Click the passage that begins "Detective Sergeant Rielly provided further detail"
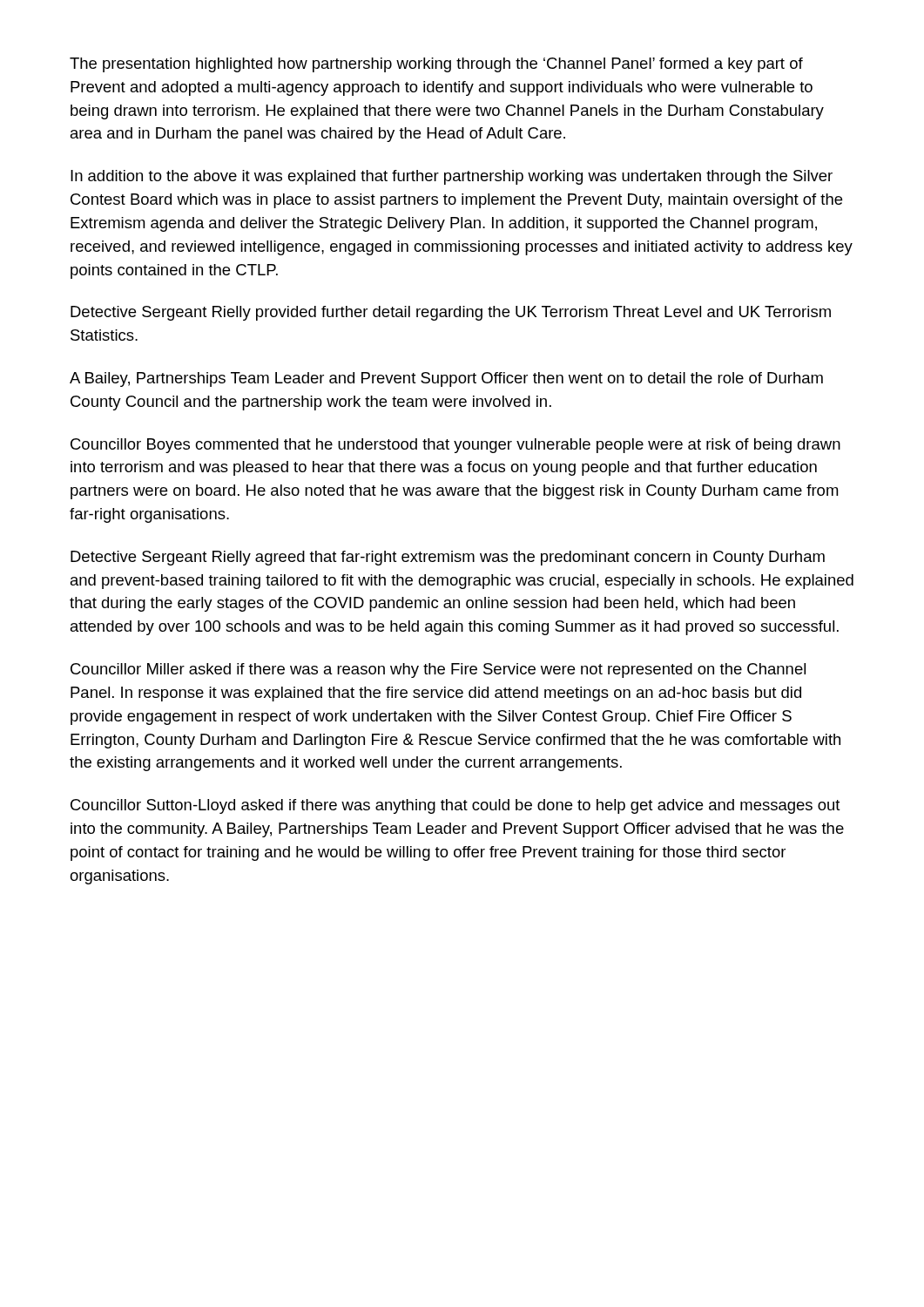Viewport: 924px width, 1307px height. [451, 323]
